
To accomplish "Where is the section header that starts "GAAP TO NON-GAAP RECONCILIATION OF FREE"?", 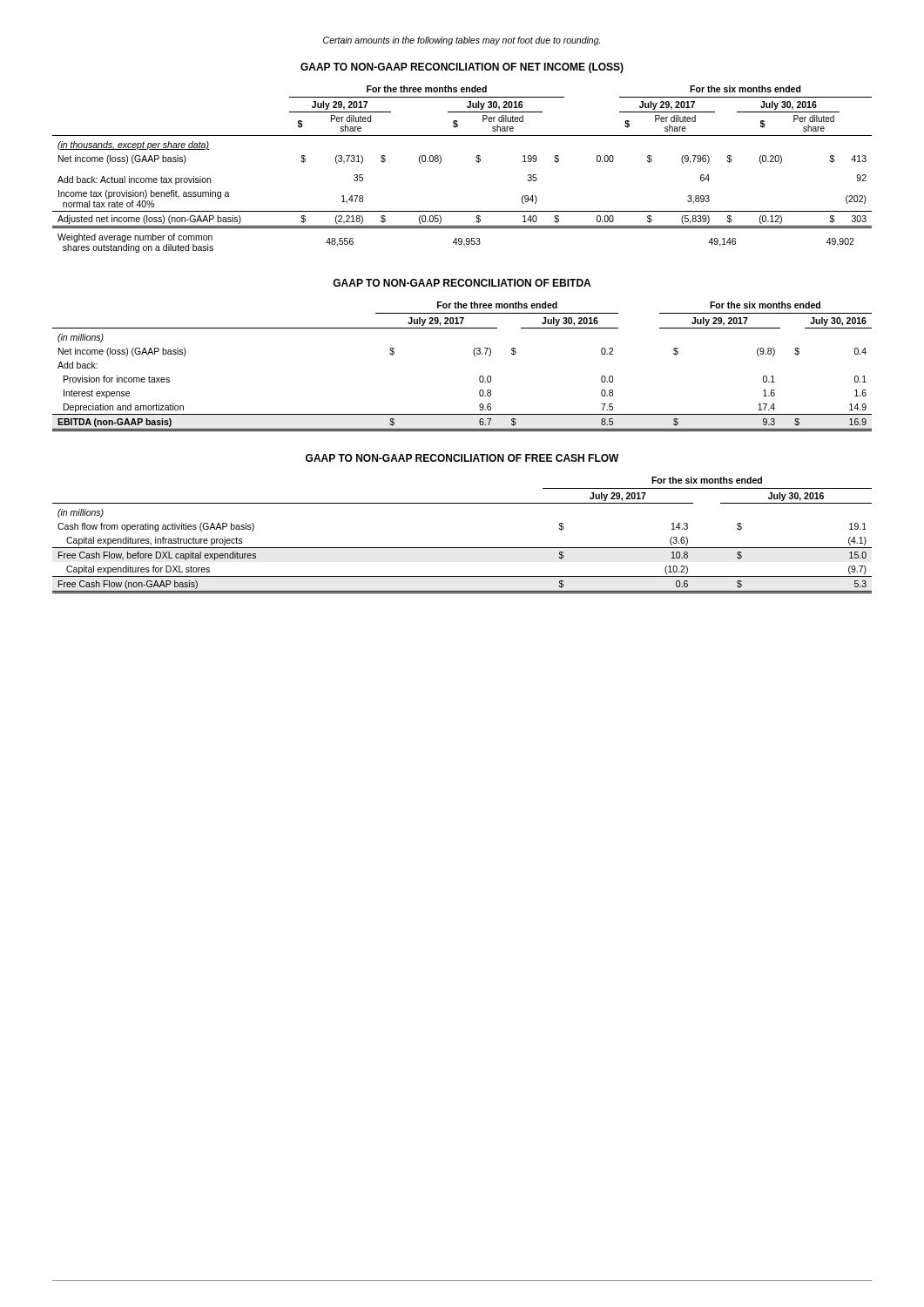I will coord(462,458).
